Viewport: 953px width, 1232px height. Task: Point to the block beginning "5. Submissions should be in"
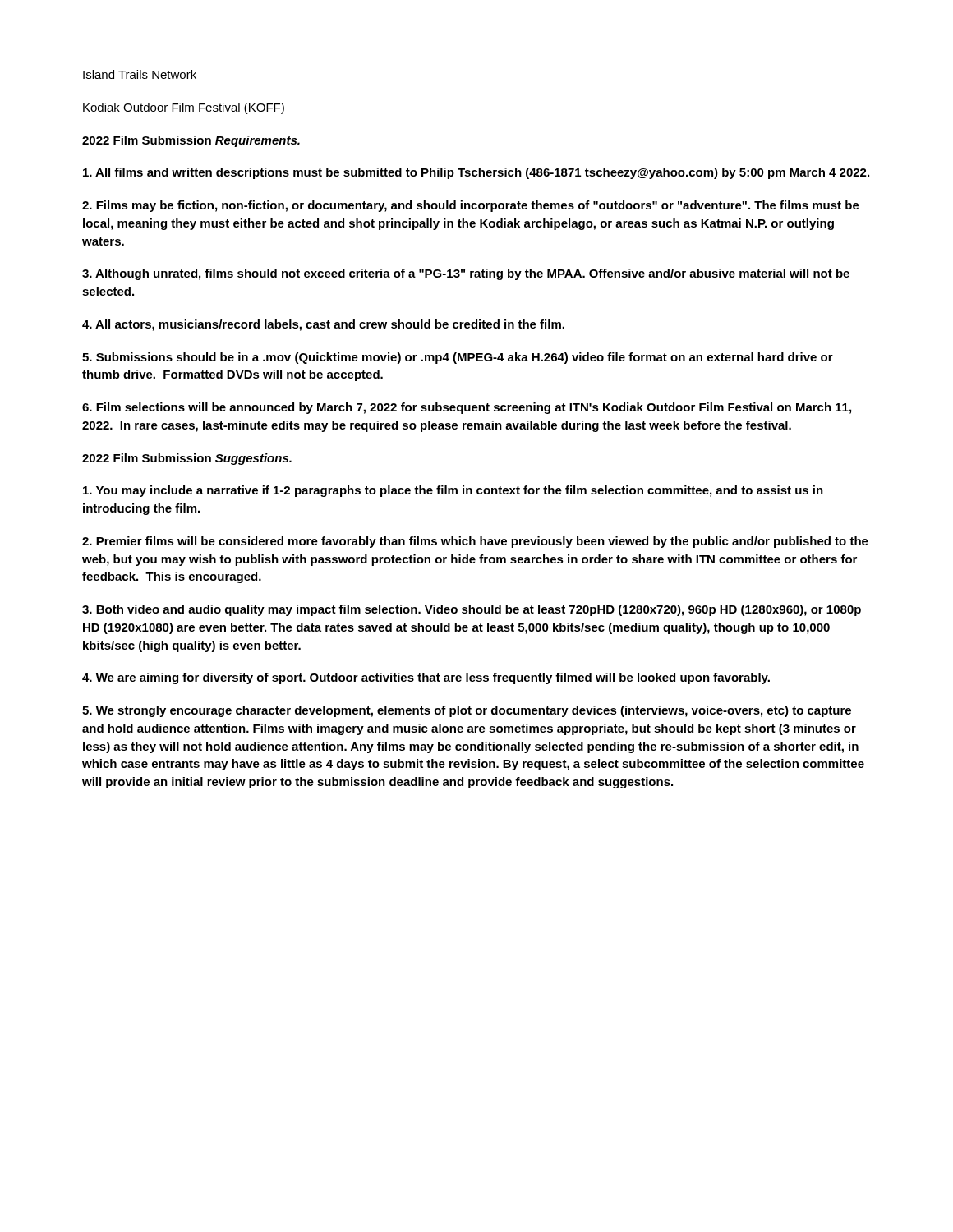pos(457,365)
